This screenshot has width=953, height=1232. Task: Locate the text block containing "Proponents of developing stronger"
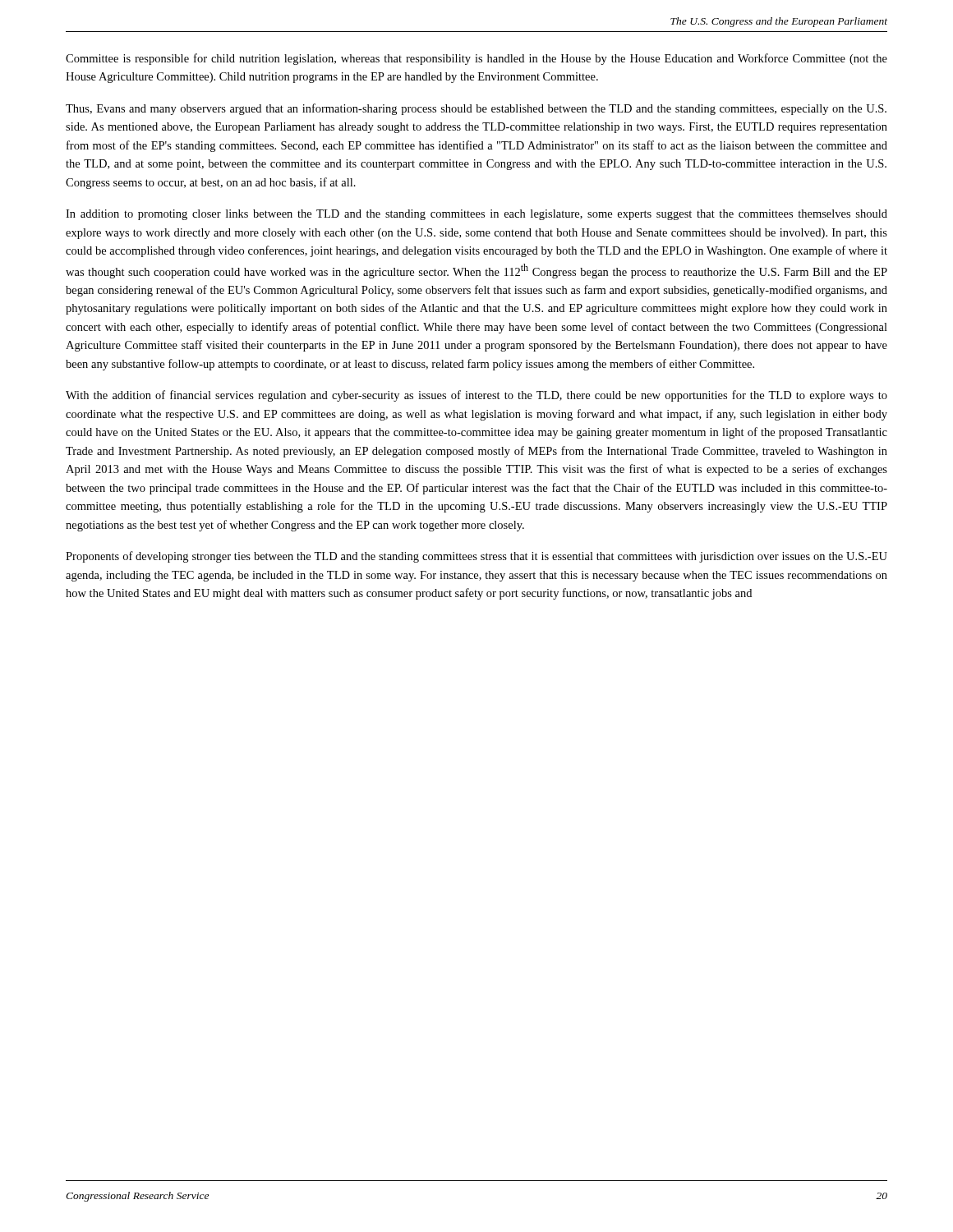click(x=476, y=575)
